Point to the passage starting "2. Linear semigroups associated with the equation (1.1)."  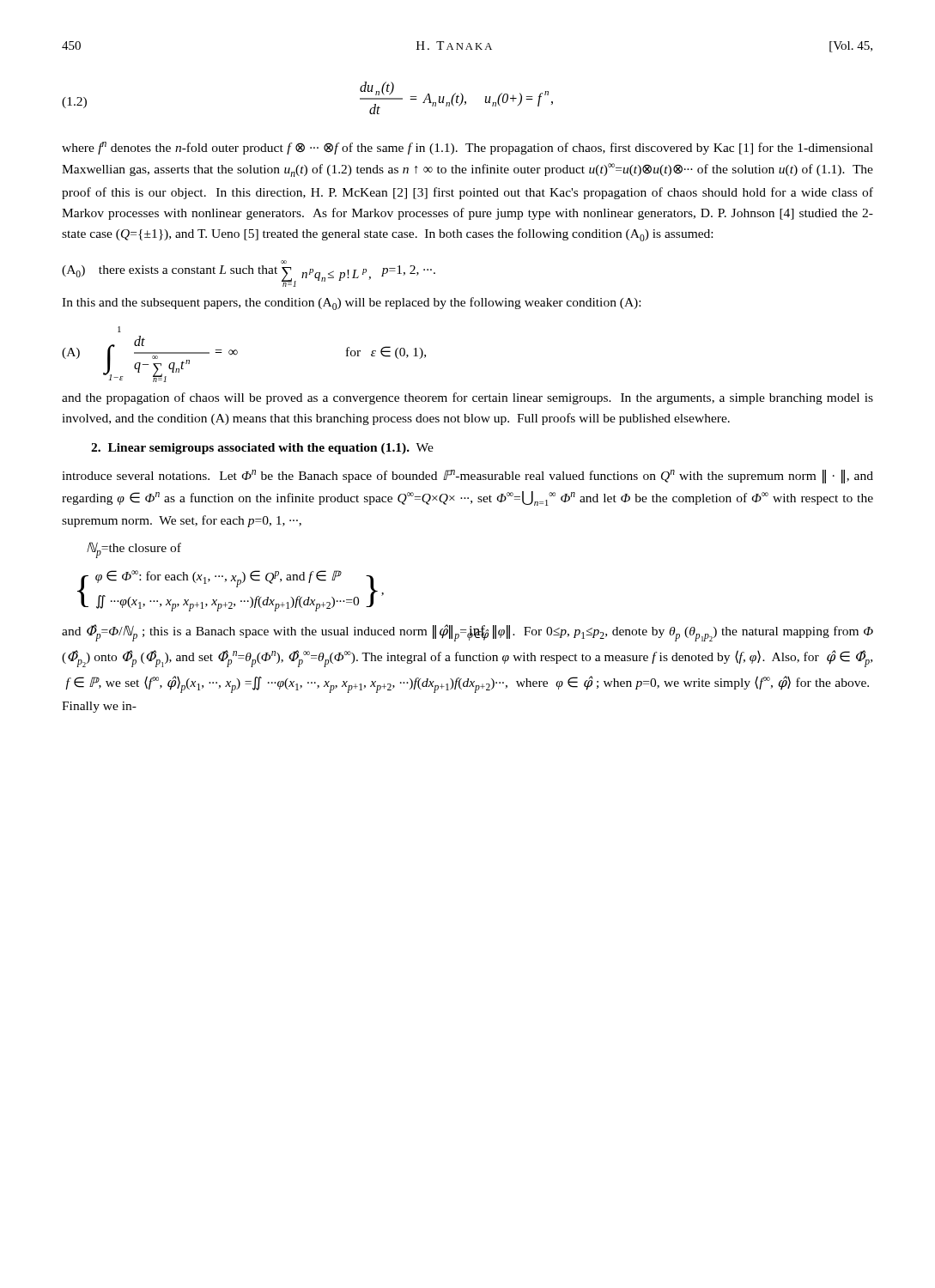coord(262,449)
